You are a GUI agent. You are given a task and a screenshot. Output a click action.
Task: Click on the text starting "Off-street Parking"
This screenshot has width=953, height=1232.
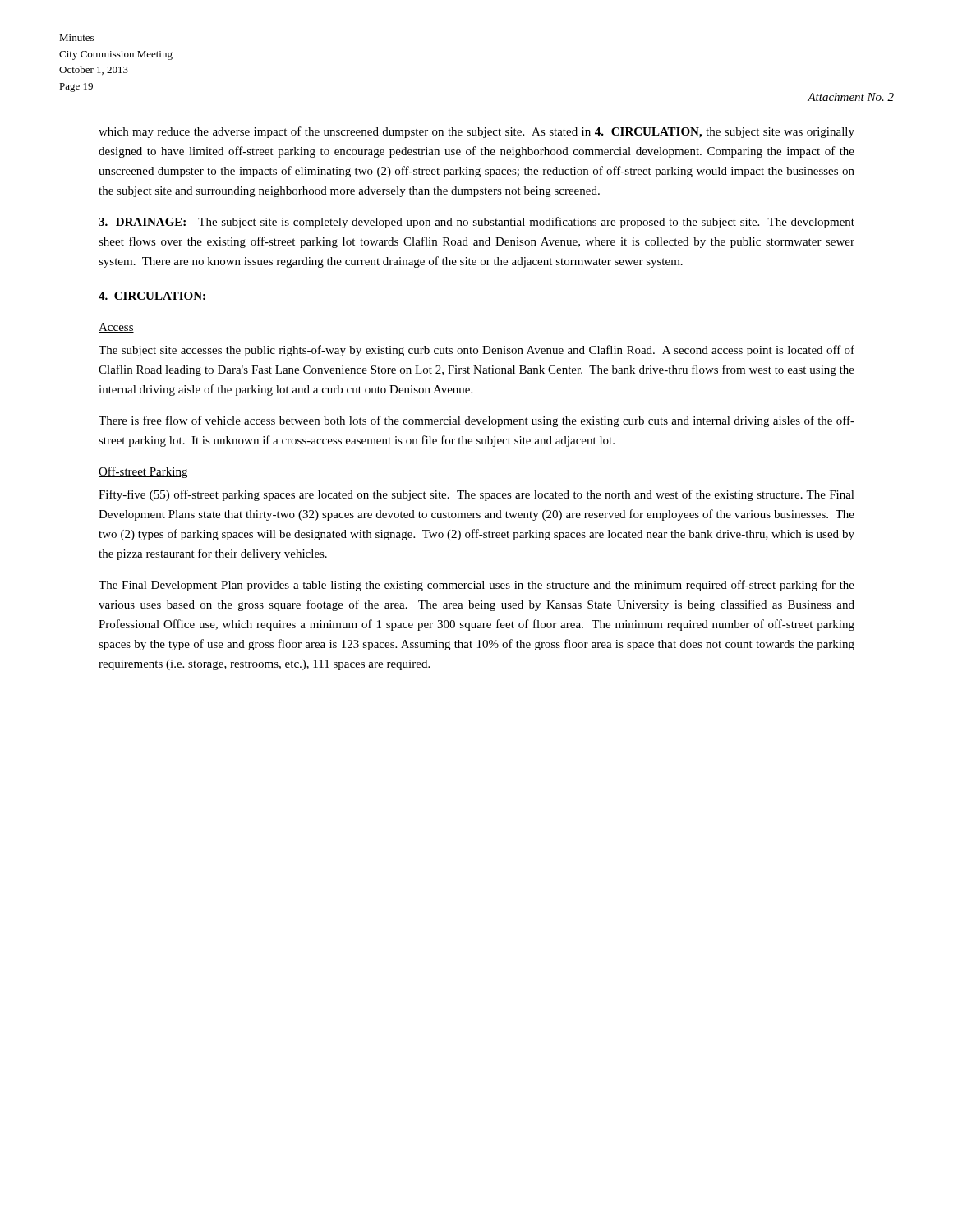[x=143, y=471]
